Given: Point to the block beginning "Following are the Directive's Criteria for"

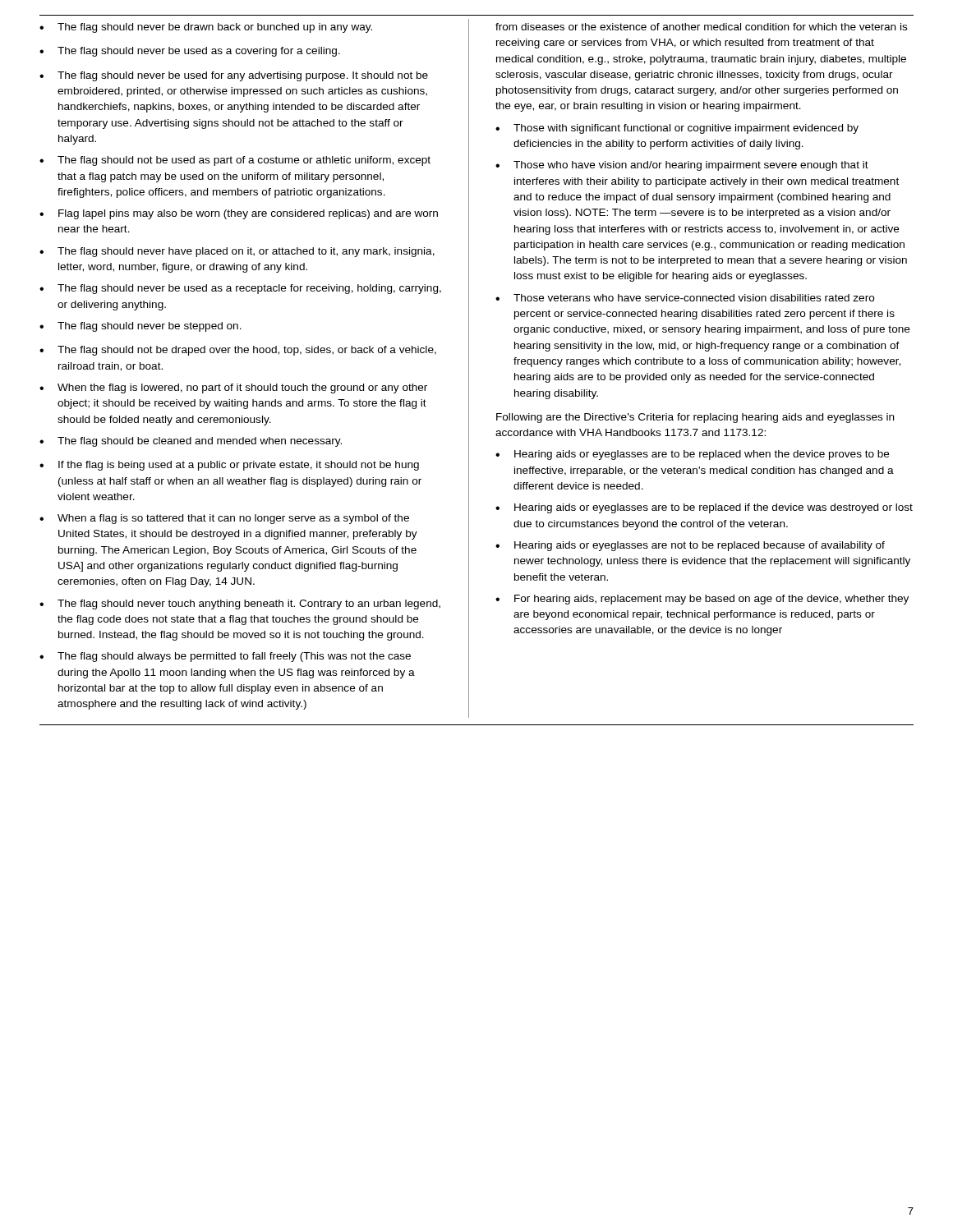Looking at the screenshot, I should tap(695, 425).
